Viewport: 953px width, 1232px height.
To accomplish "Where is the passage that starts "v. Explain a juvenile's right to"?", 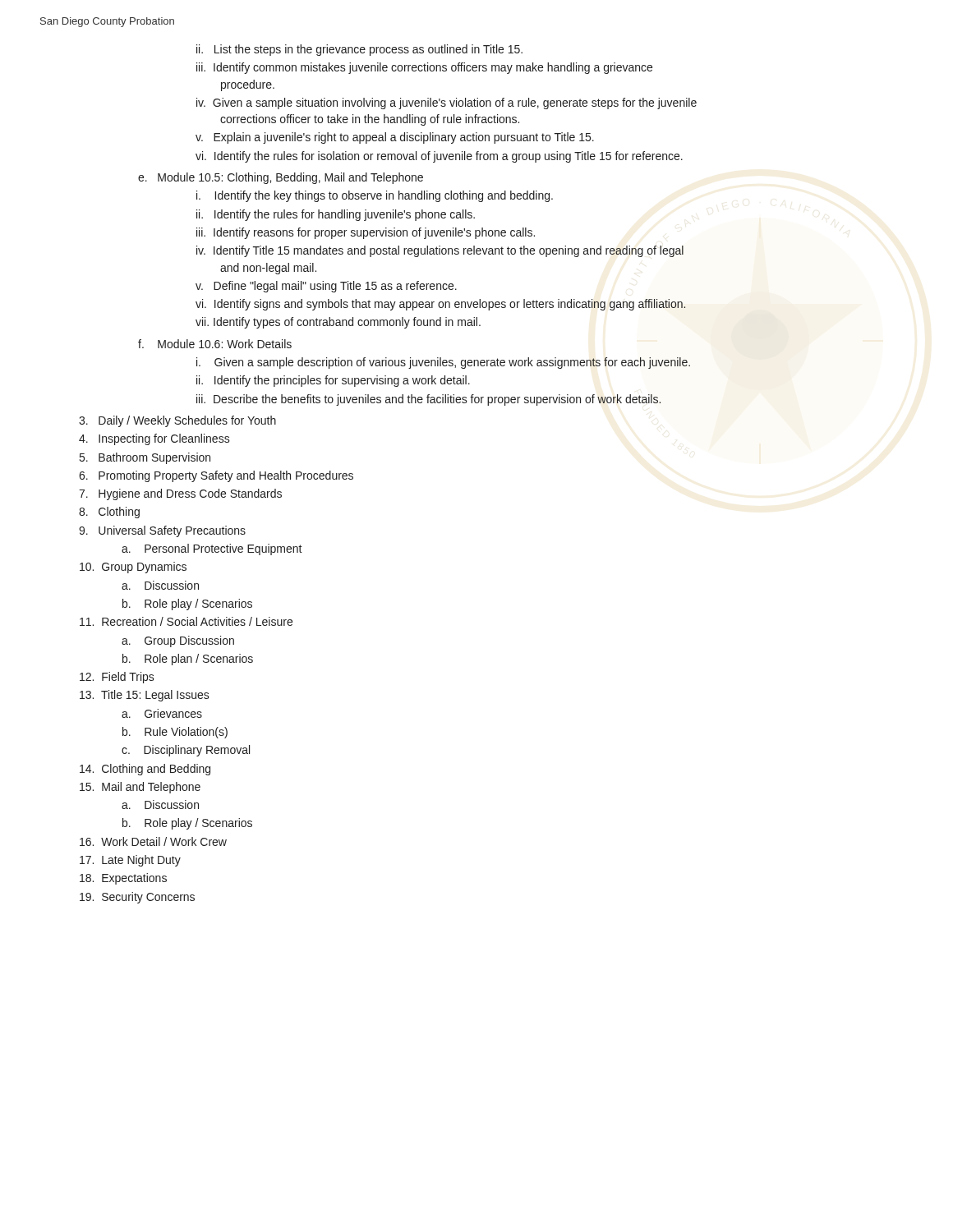I will pyautogui.click(x=395, y=138).
